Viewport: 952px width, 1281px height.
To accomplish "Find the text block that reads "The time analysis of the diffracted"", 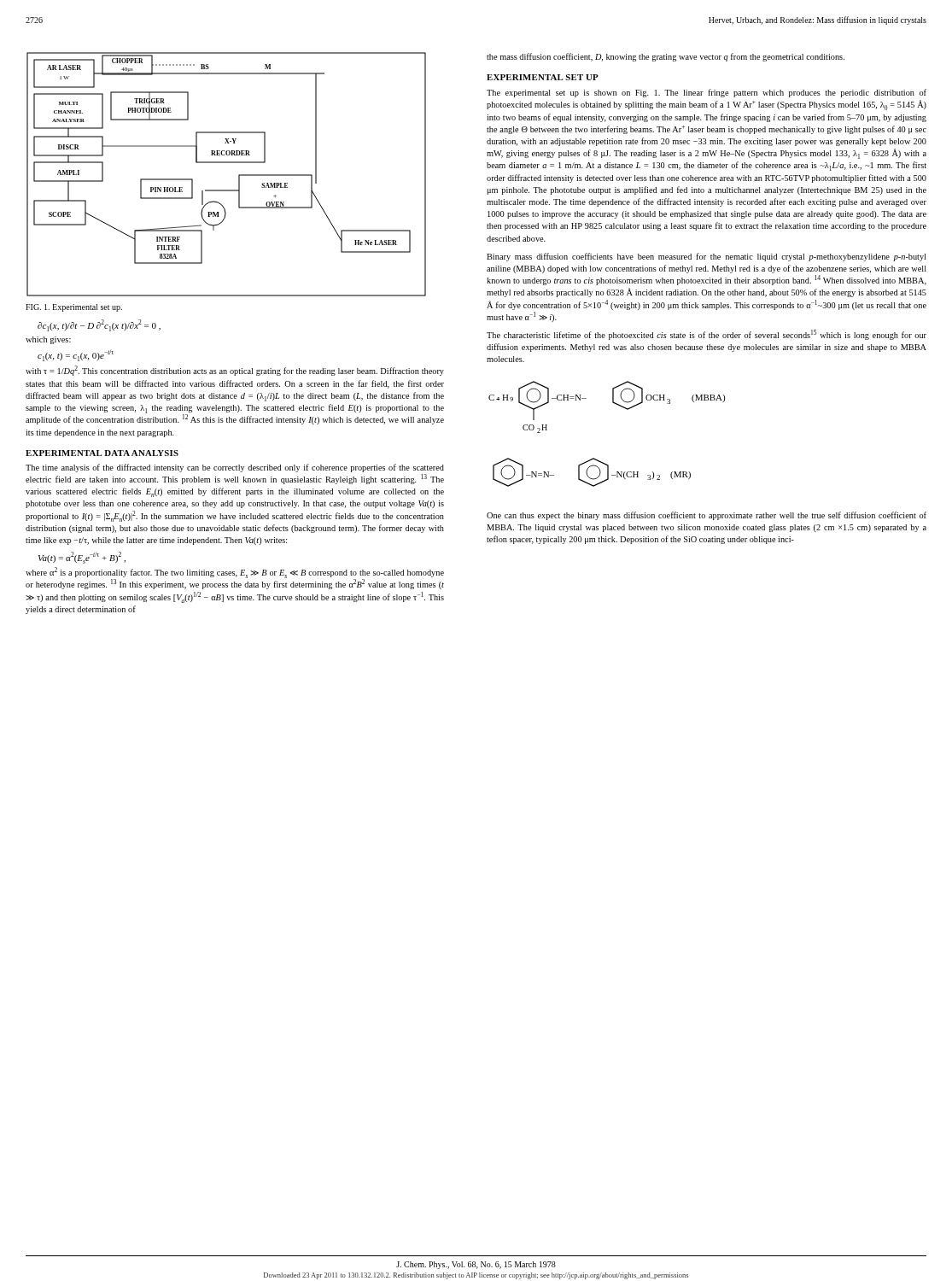I will 235,504.
